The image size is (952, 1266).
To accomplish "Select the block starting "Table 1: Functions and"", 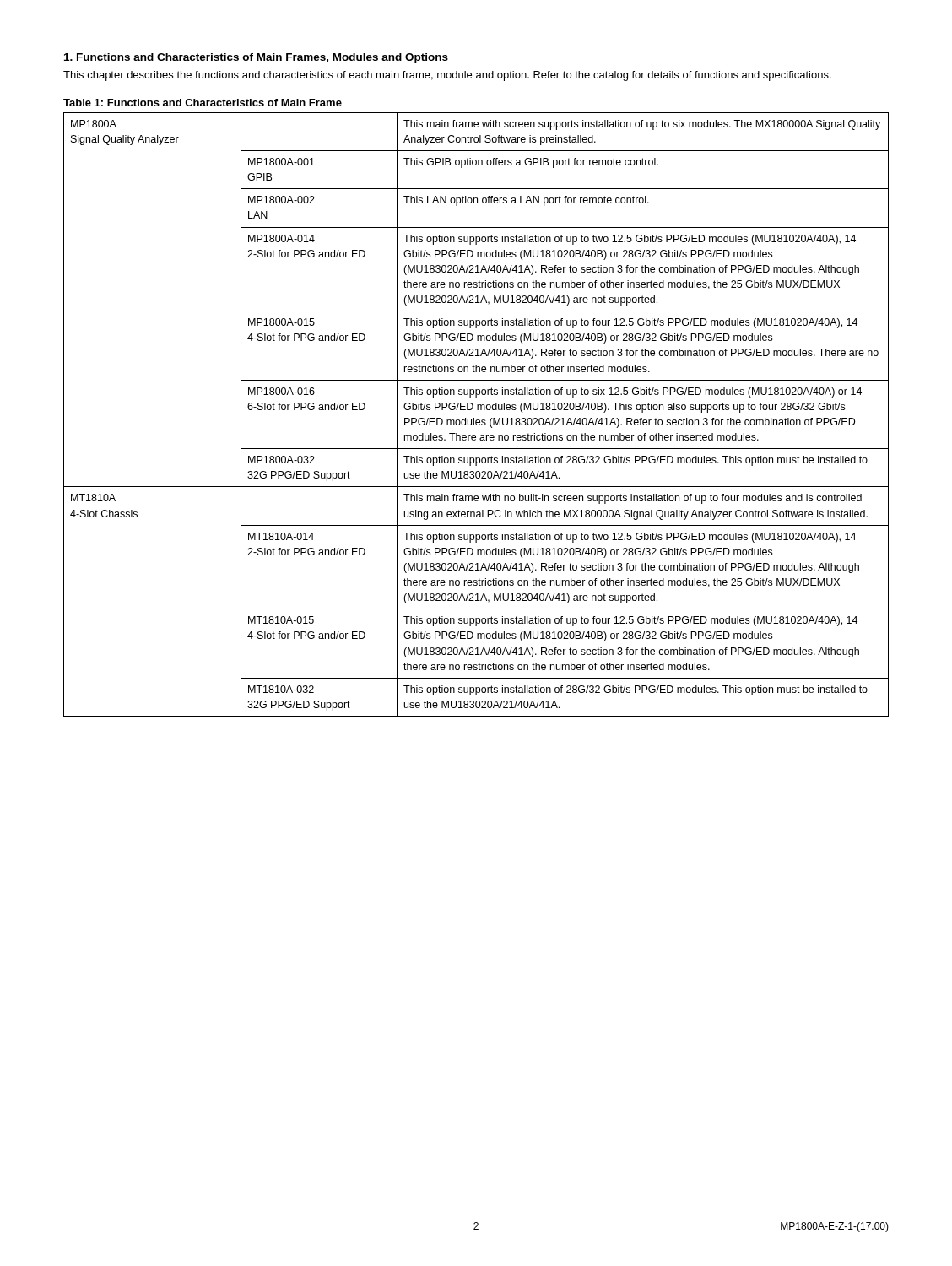I will point(202,102).
